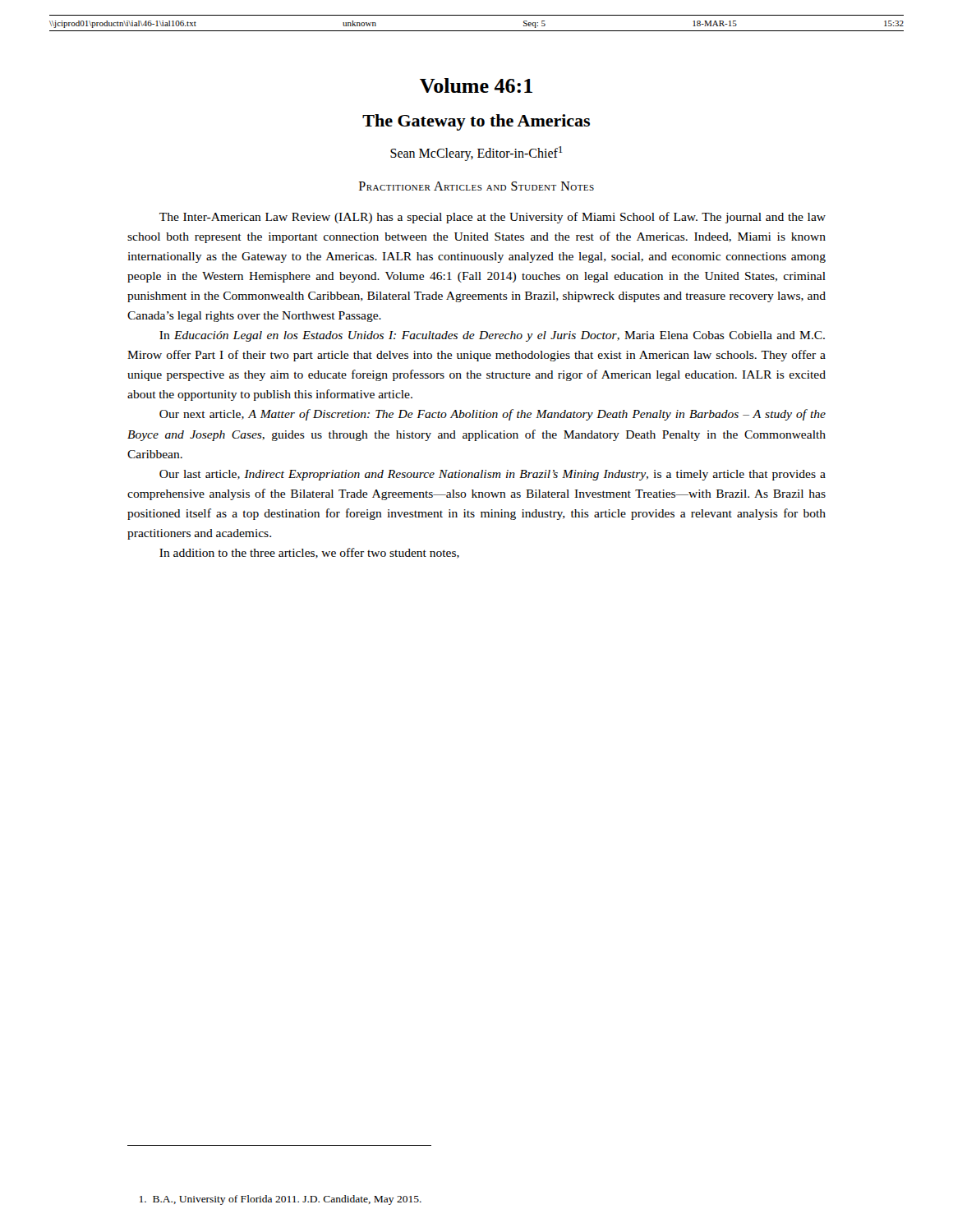This screenshot has height=1232, width=953.
Task: Click the passage that begins "In addition to the"
Action: tap(309, 553)
